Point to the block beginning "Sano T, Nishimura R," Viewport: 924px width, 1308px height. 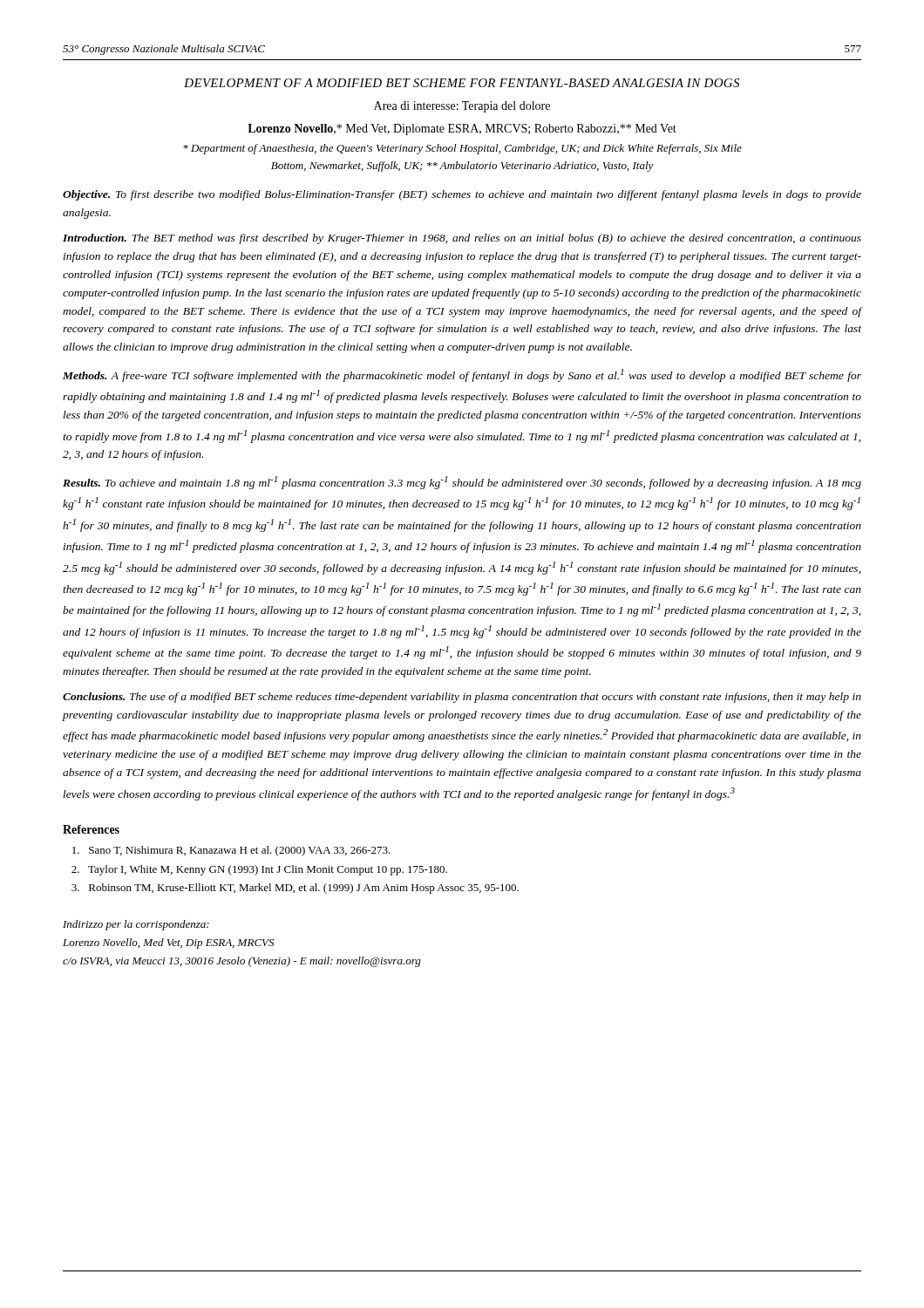click(x=237, y=849)
